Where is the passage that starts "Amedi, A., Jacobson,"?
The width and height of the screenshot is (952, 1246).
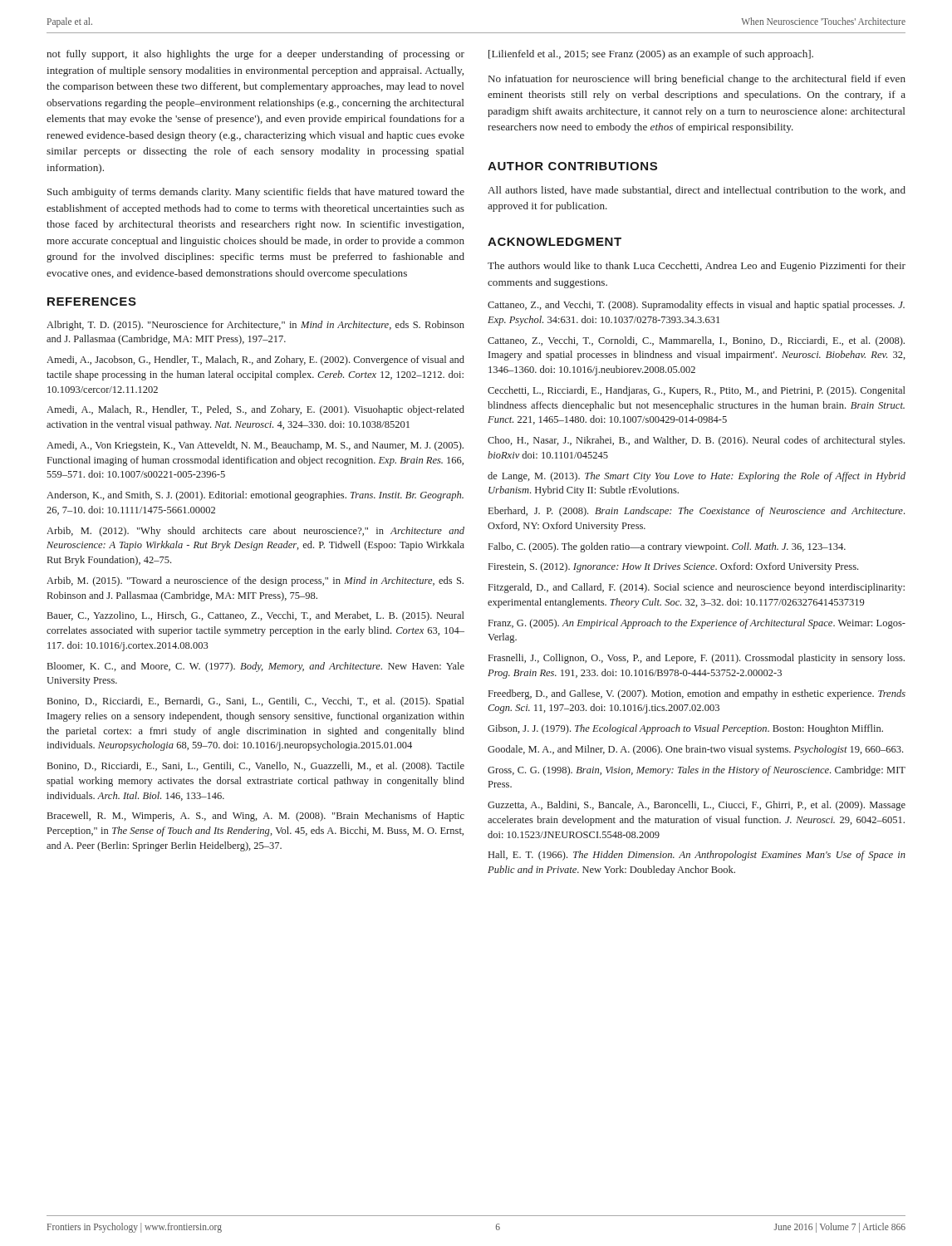(x=255, y=375)
